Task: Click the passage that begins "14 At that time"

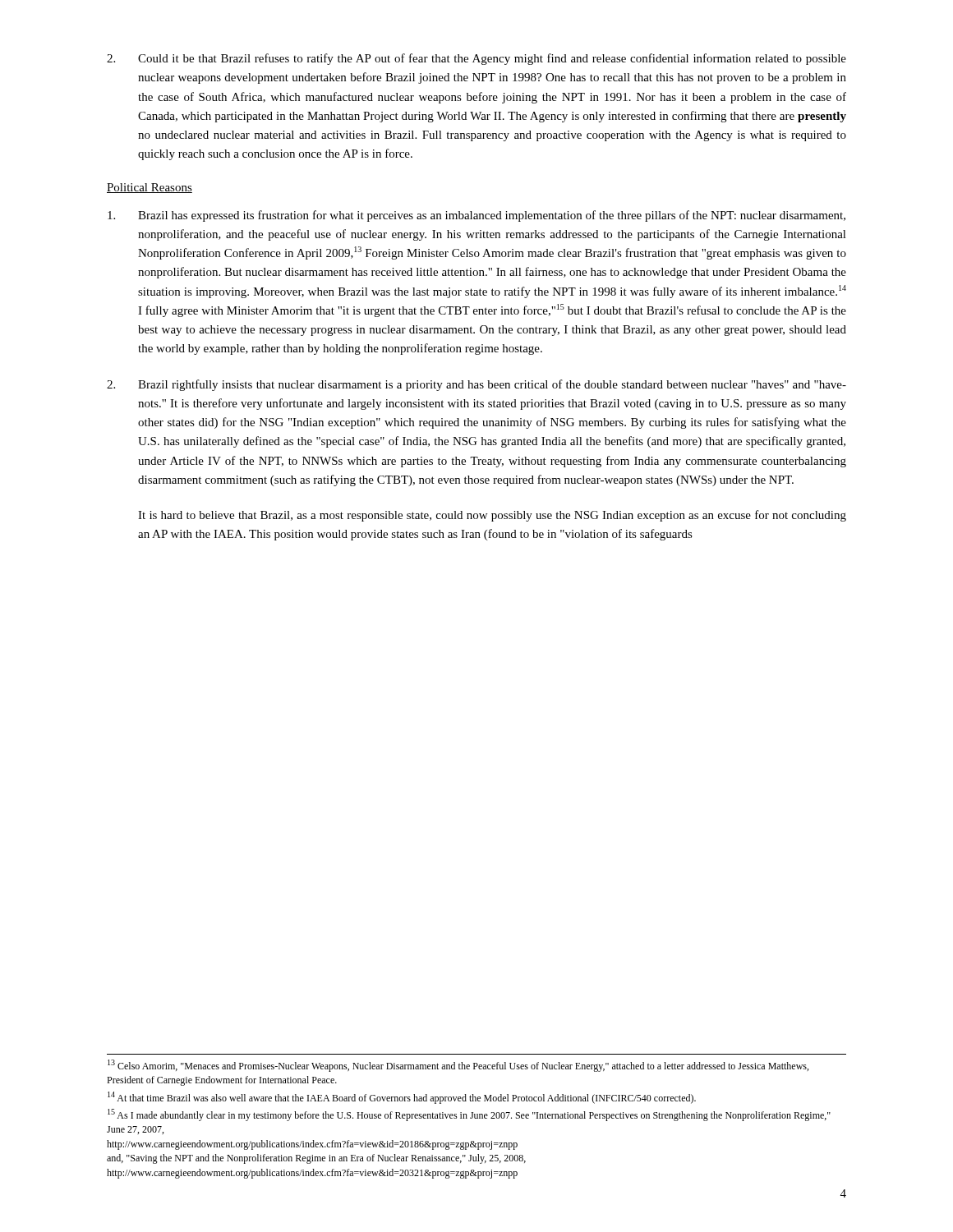Action: pyautogui.click(x=402, y=1097)
